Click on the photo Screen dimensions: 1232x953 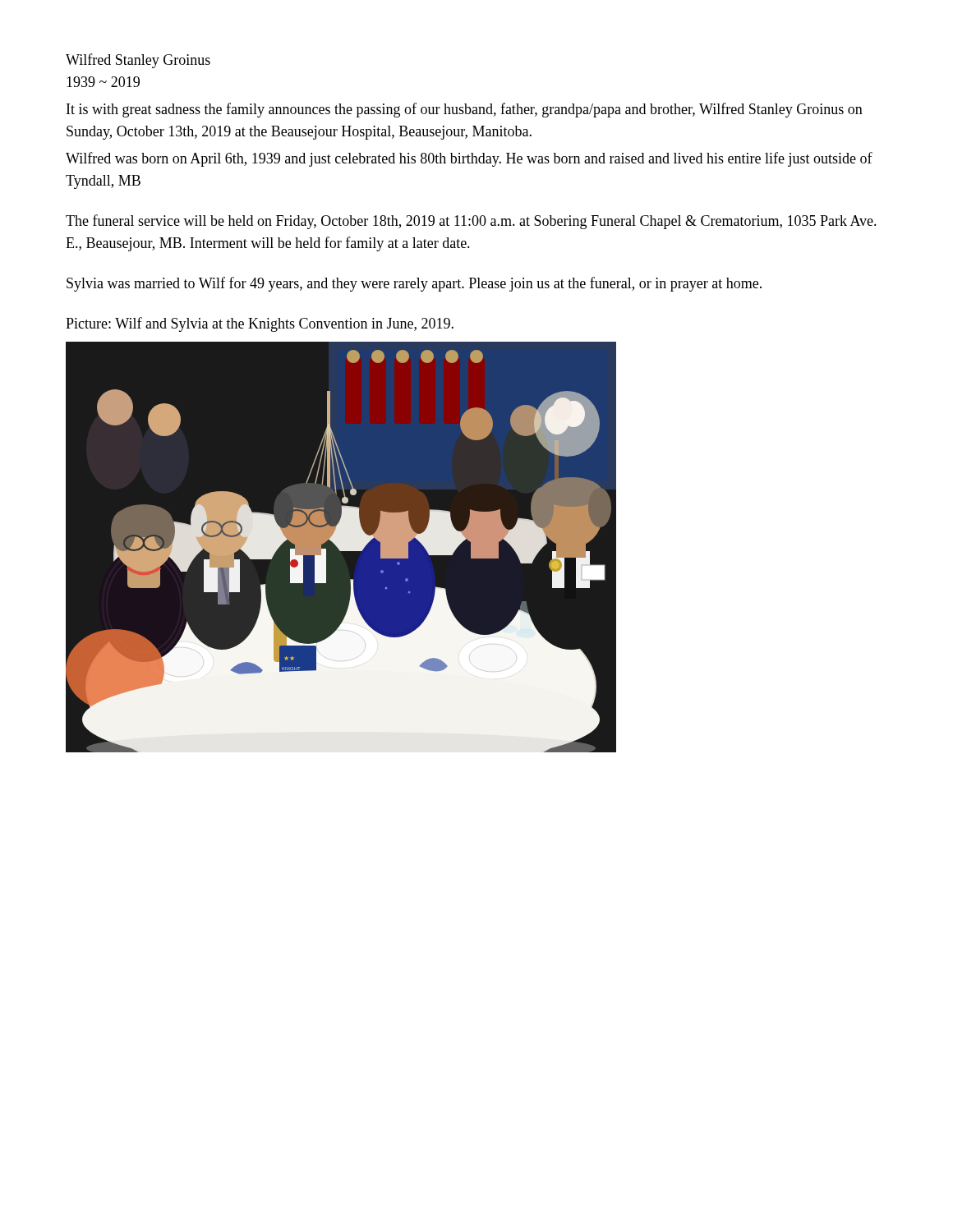click(341, 549)
